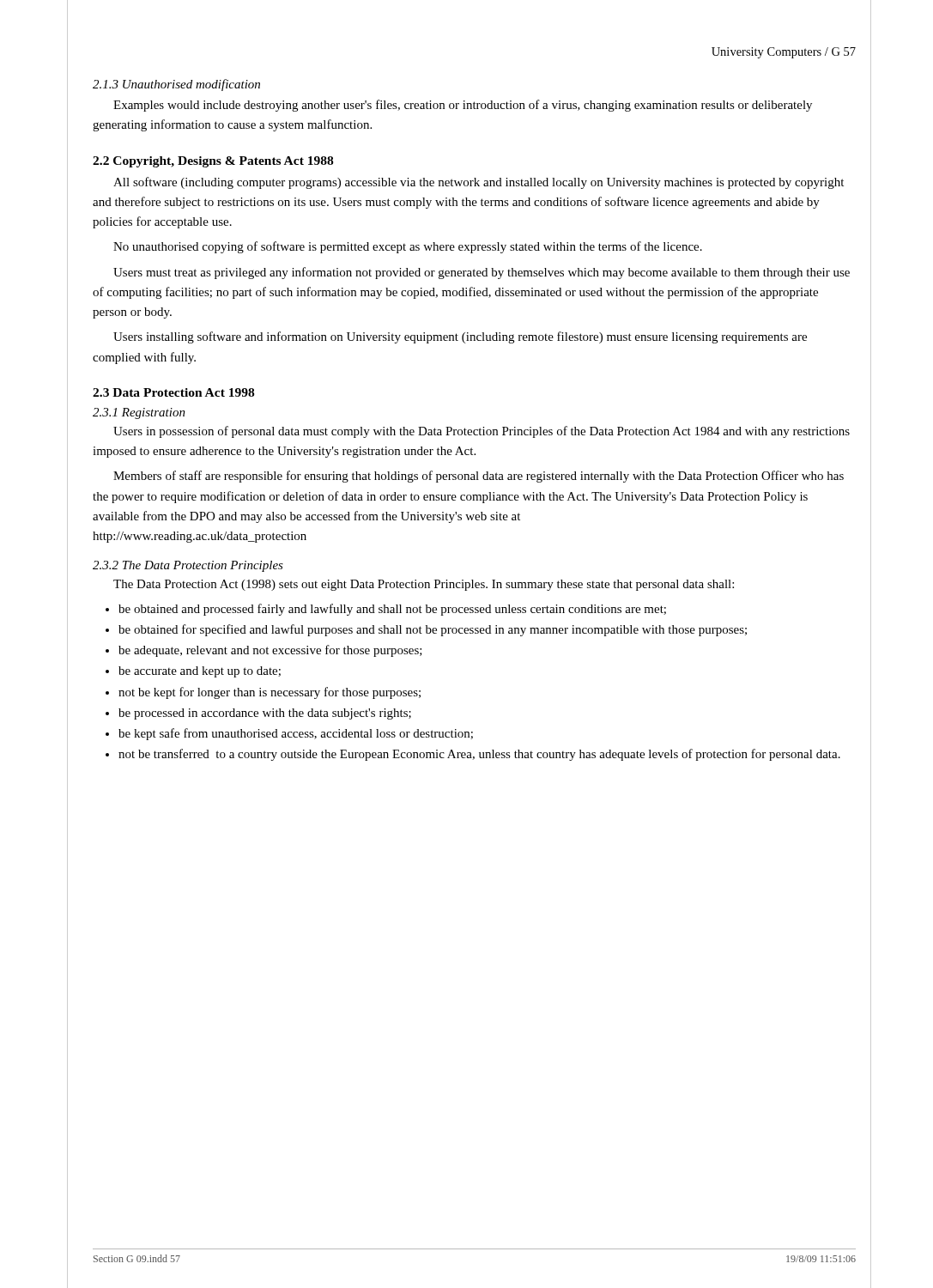Find the section header that reads "2.3.2 The Data Protection"

click(x=188, y=565)
